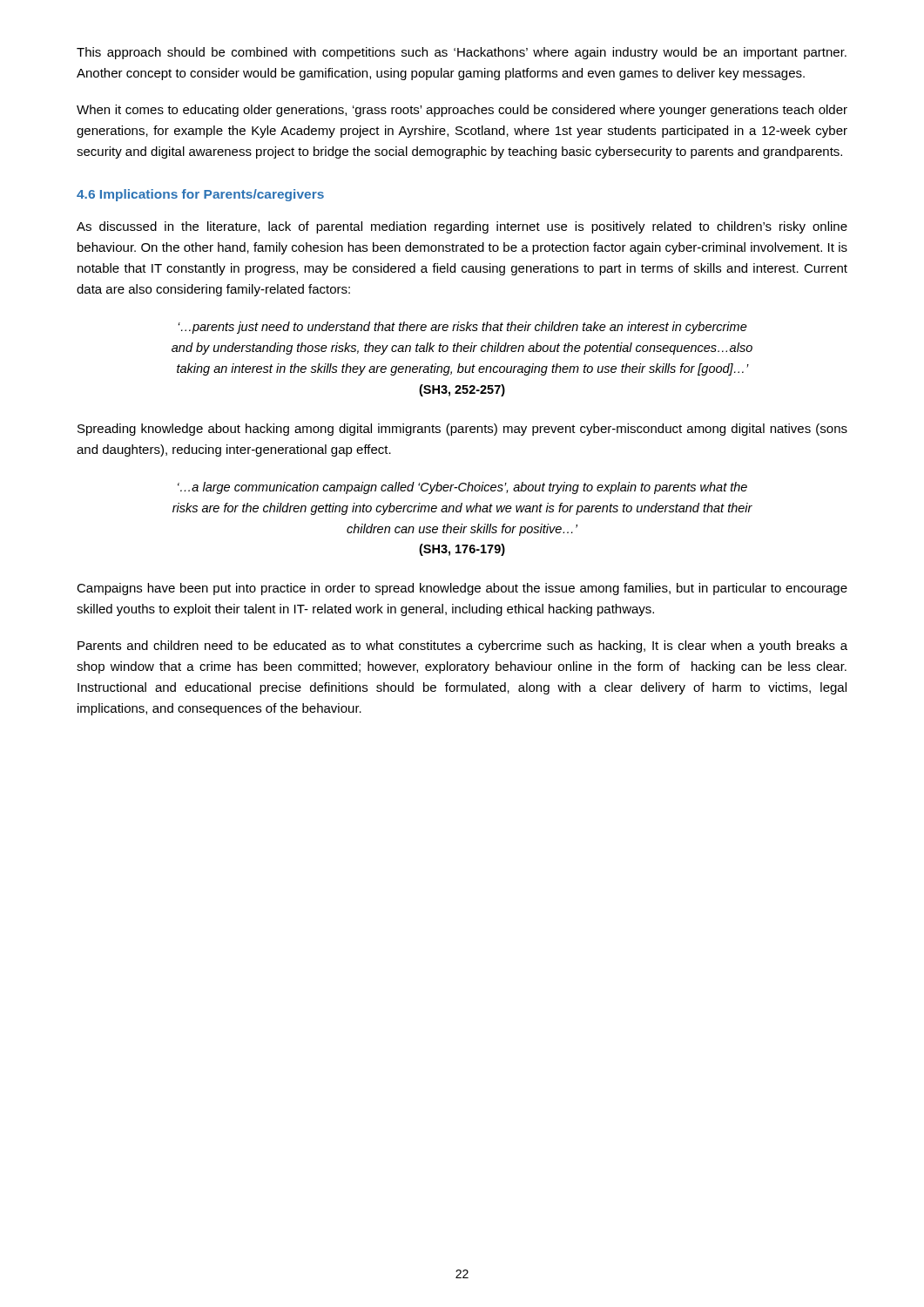Find the text block containing "When it comes"

[x=462, y=130]
